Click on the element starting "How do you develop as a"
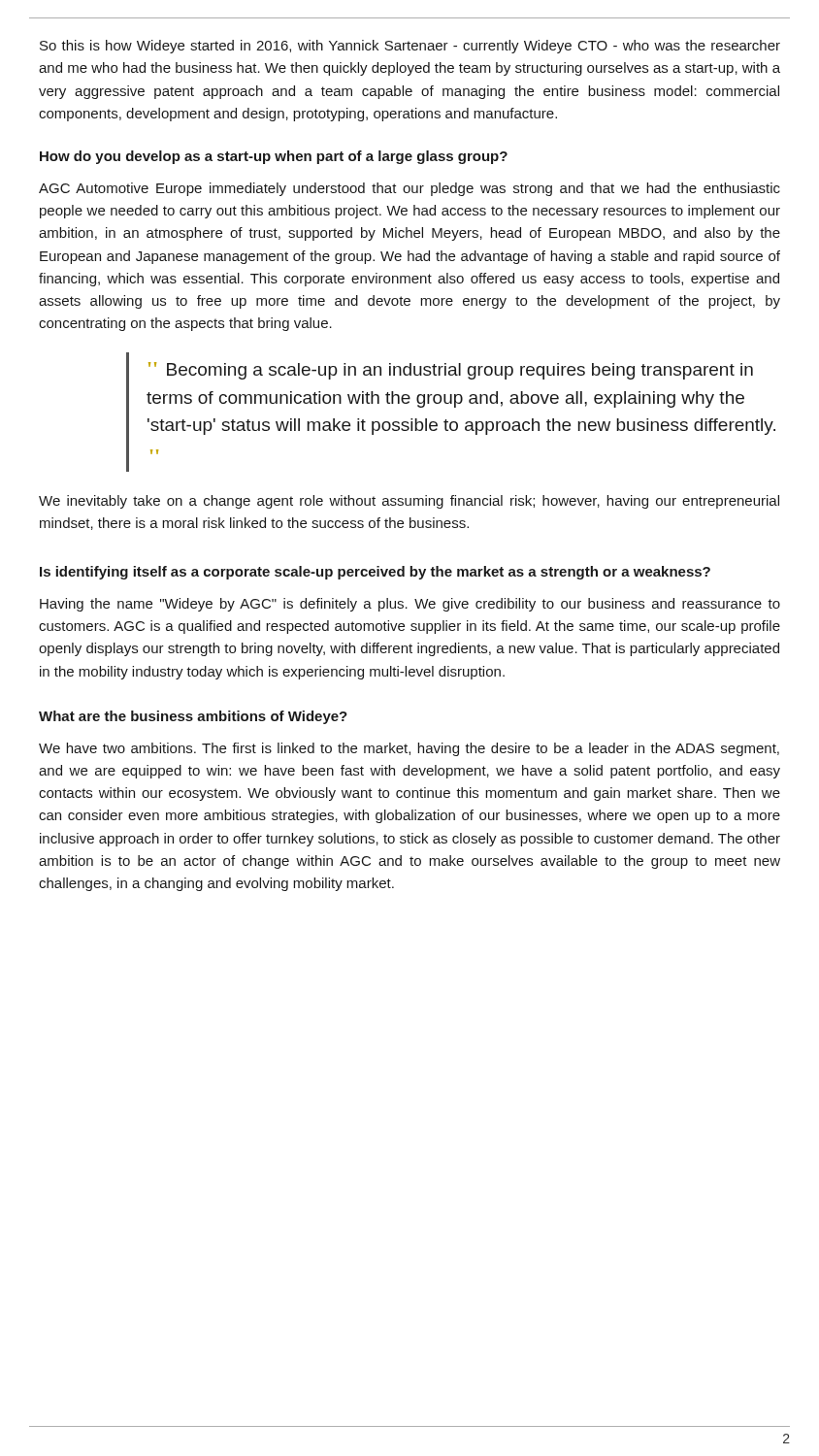819x1456 pixels. tap(273, 156)
